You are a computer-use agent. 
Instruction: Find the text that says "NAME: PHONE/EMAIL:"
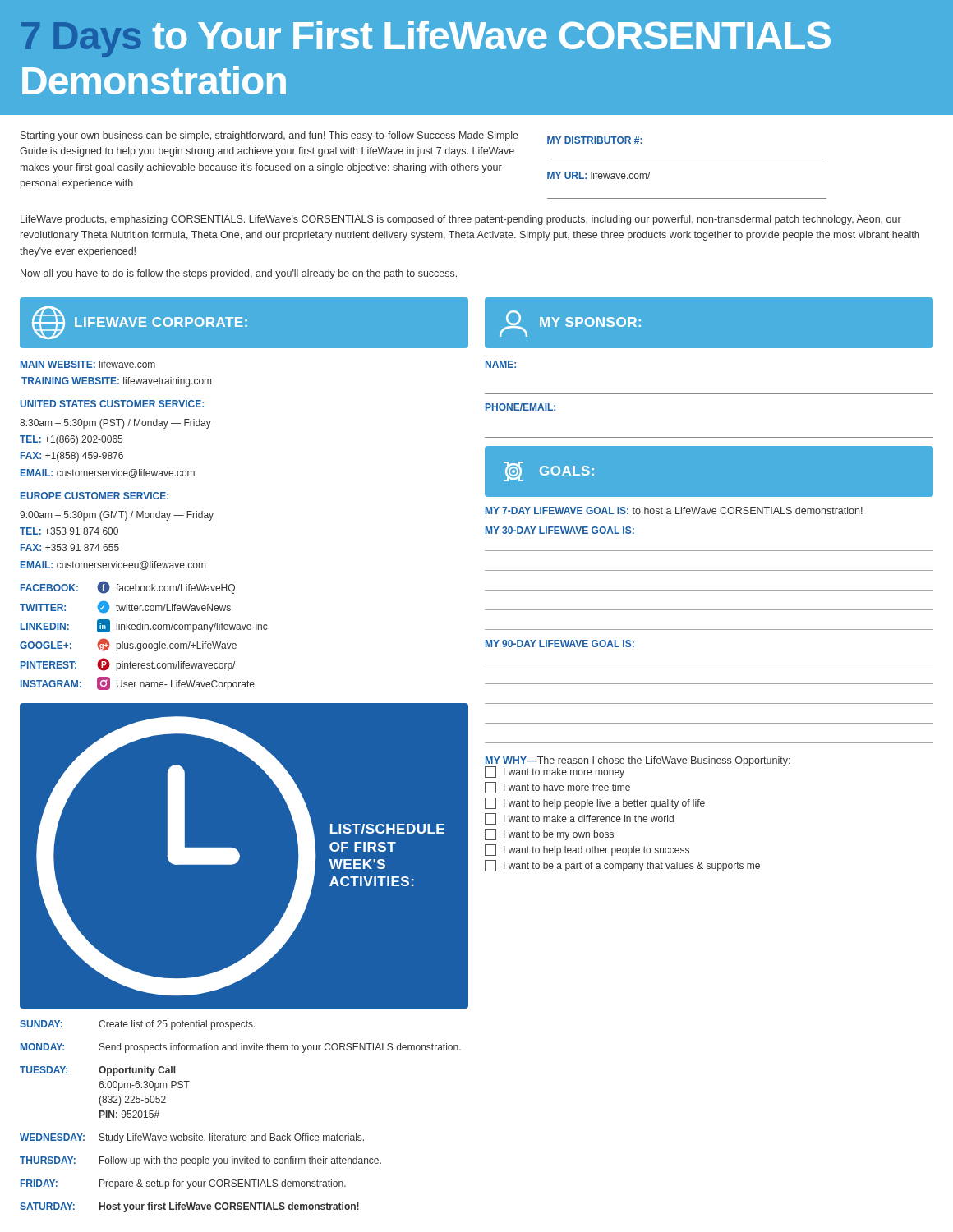click(x=709, y=397)
